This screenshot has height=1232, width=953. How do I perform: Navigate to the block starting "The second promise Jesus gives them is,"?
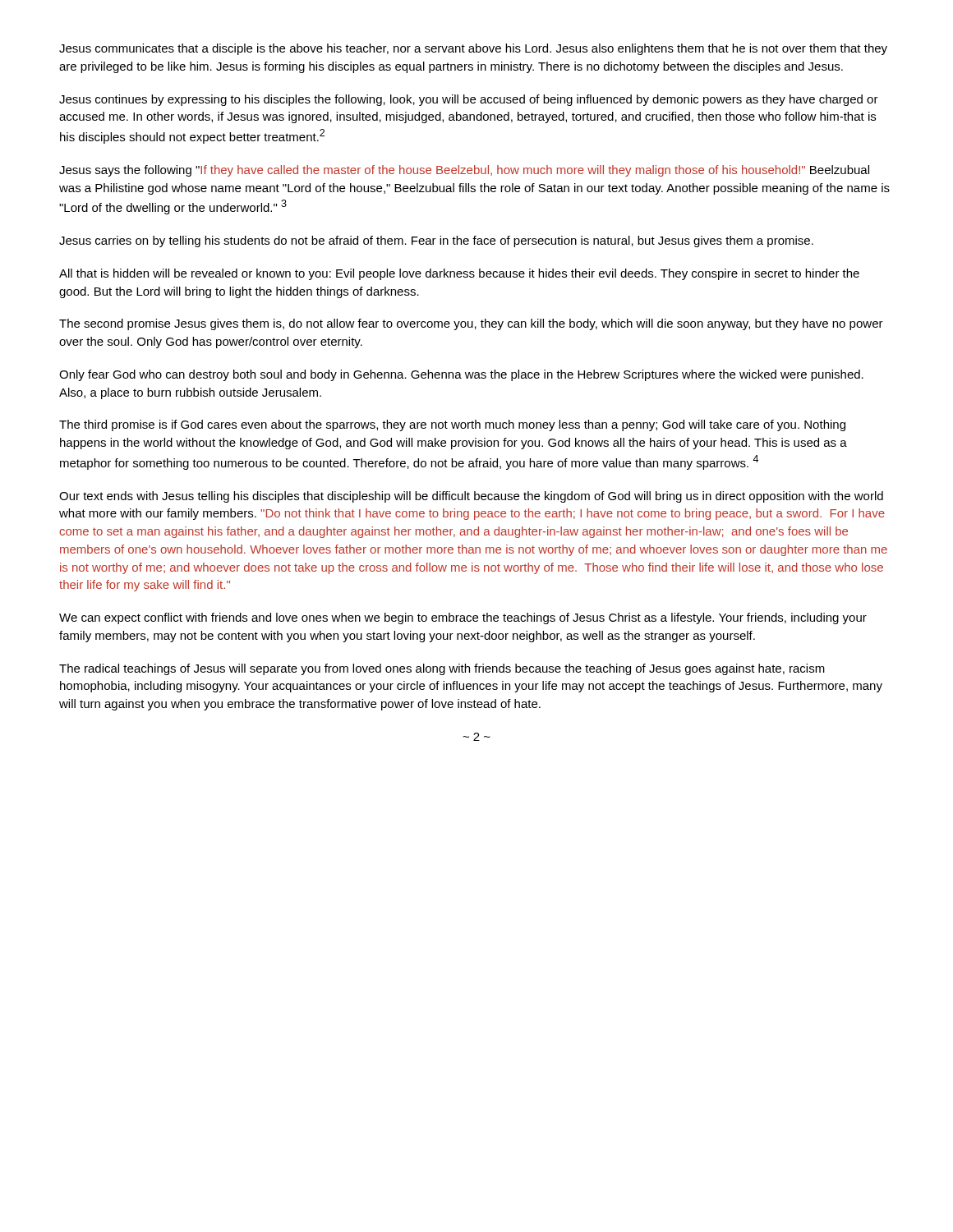point(471,332)
